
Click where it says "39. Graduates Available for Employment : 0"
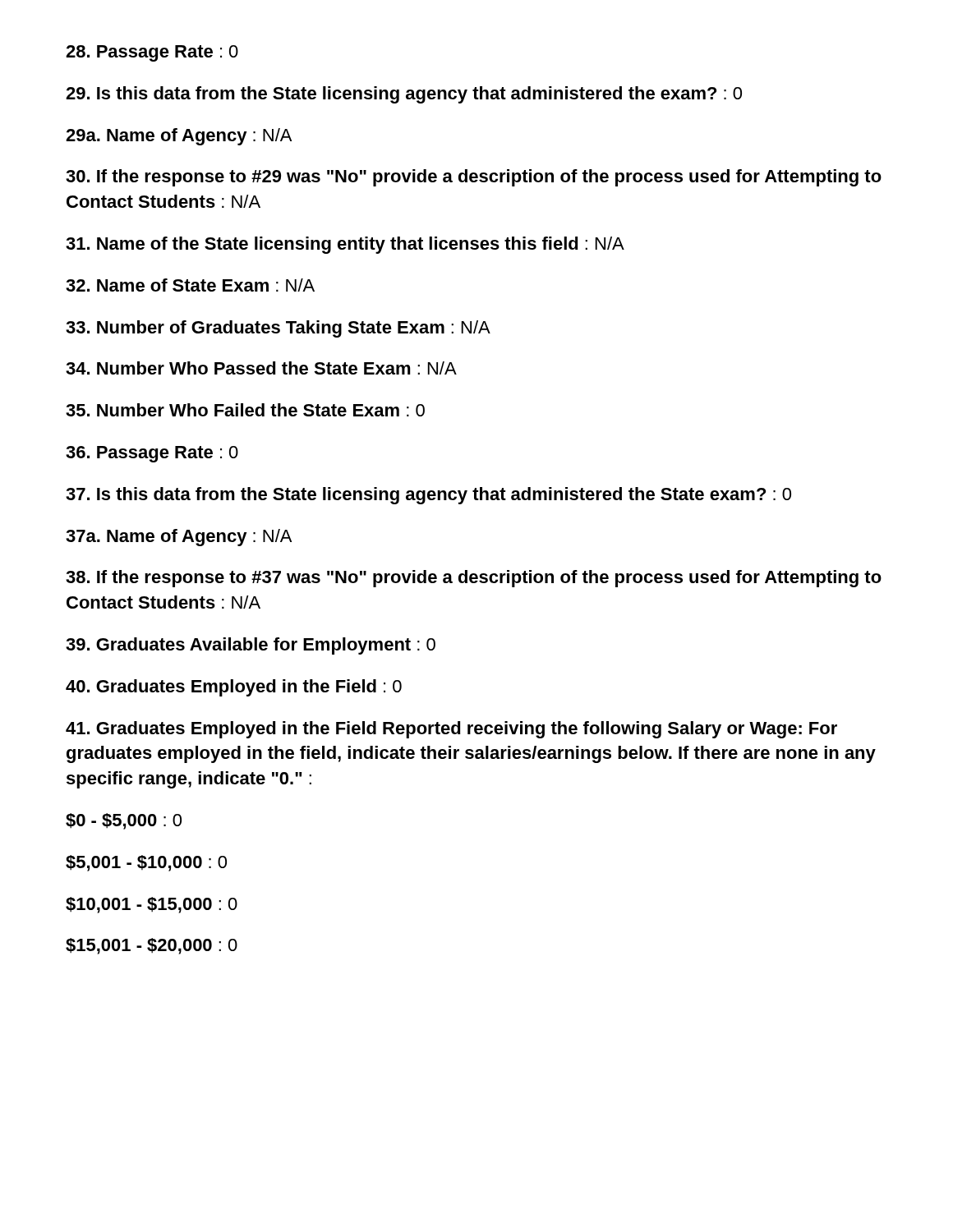[x=251, y=644]
